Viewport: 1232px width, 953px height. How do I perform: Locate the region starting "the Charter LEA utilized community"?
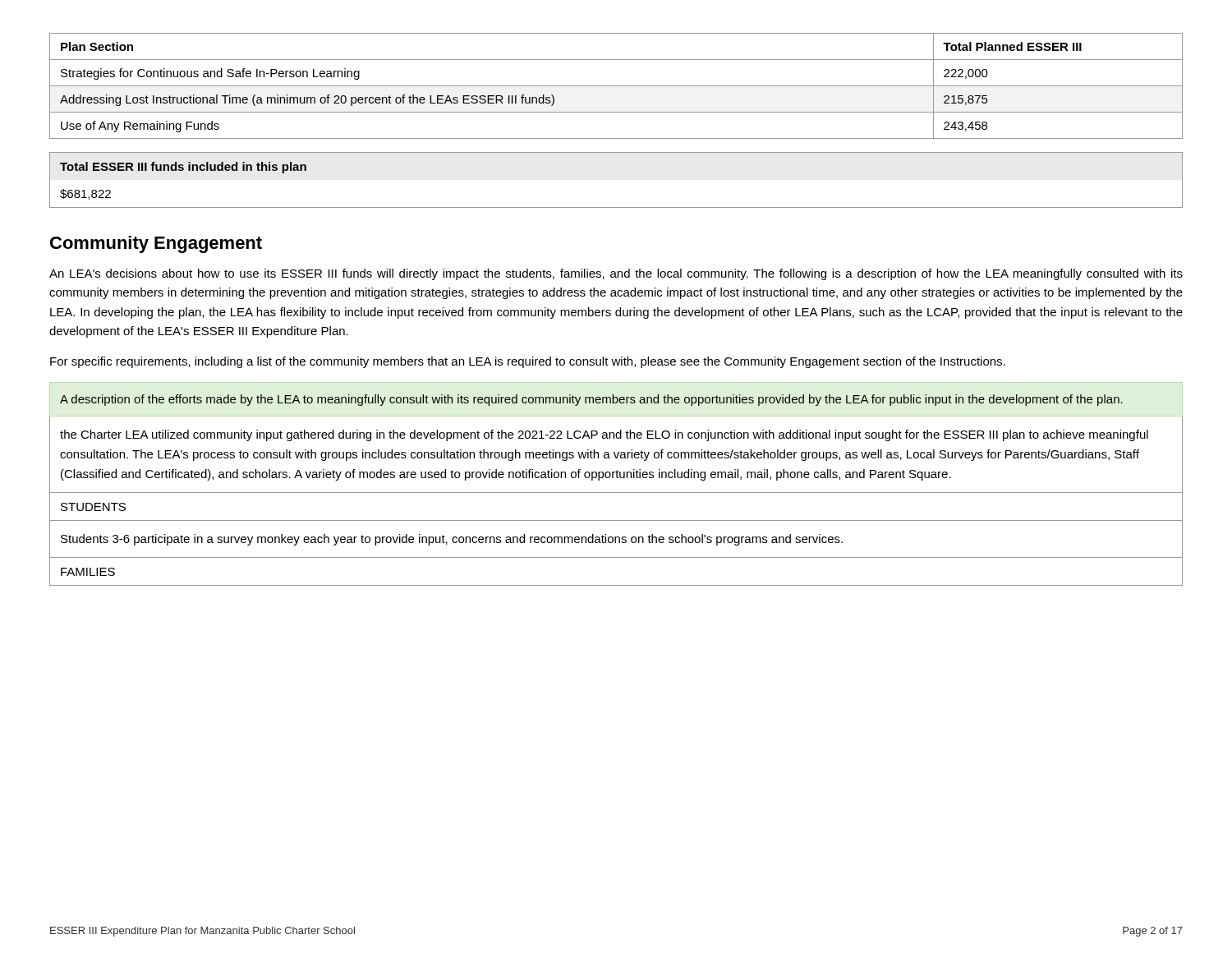604,453
